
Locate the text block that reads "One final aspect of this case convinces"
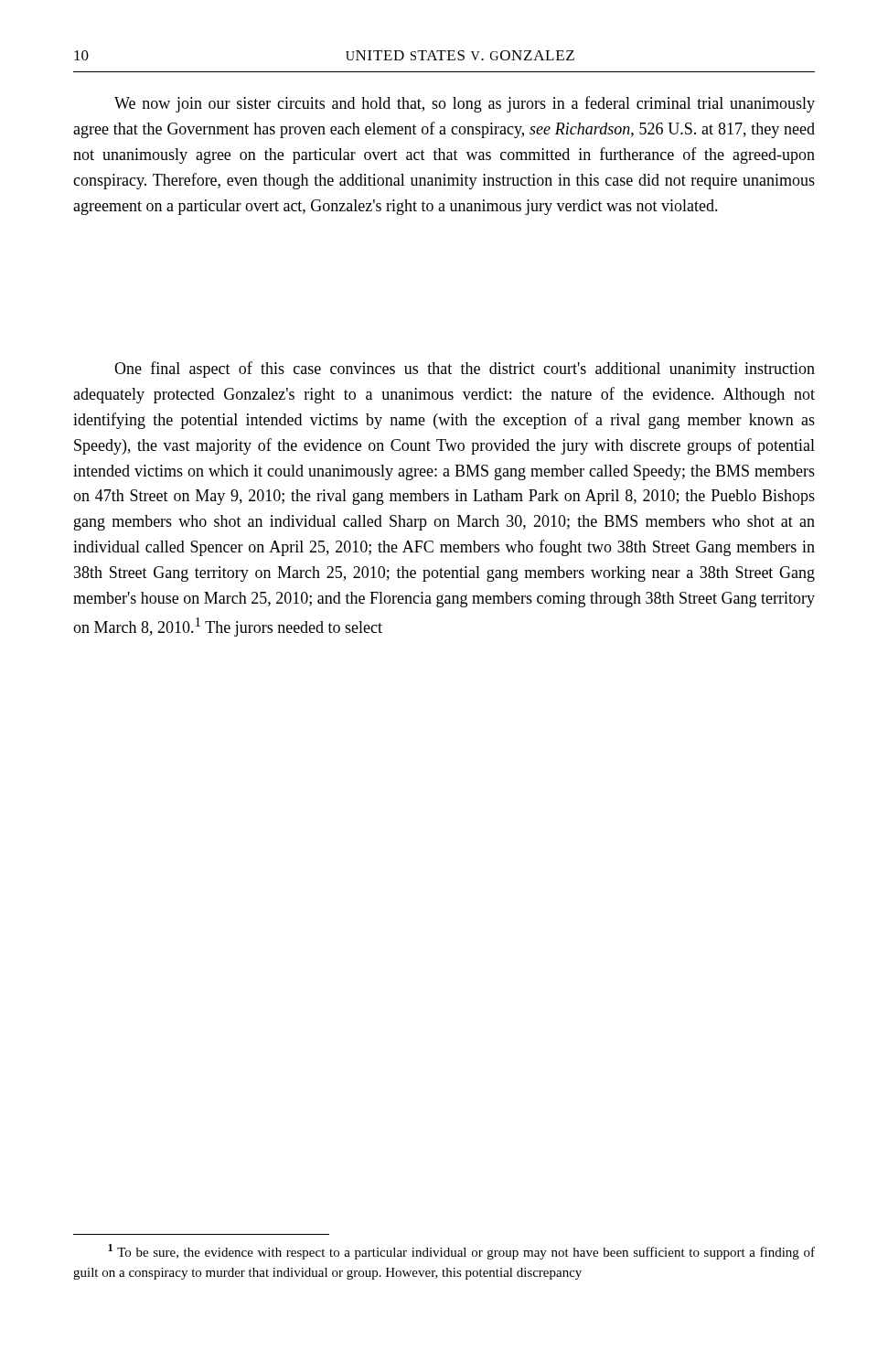pos(444,499)
